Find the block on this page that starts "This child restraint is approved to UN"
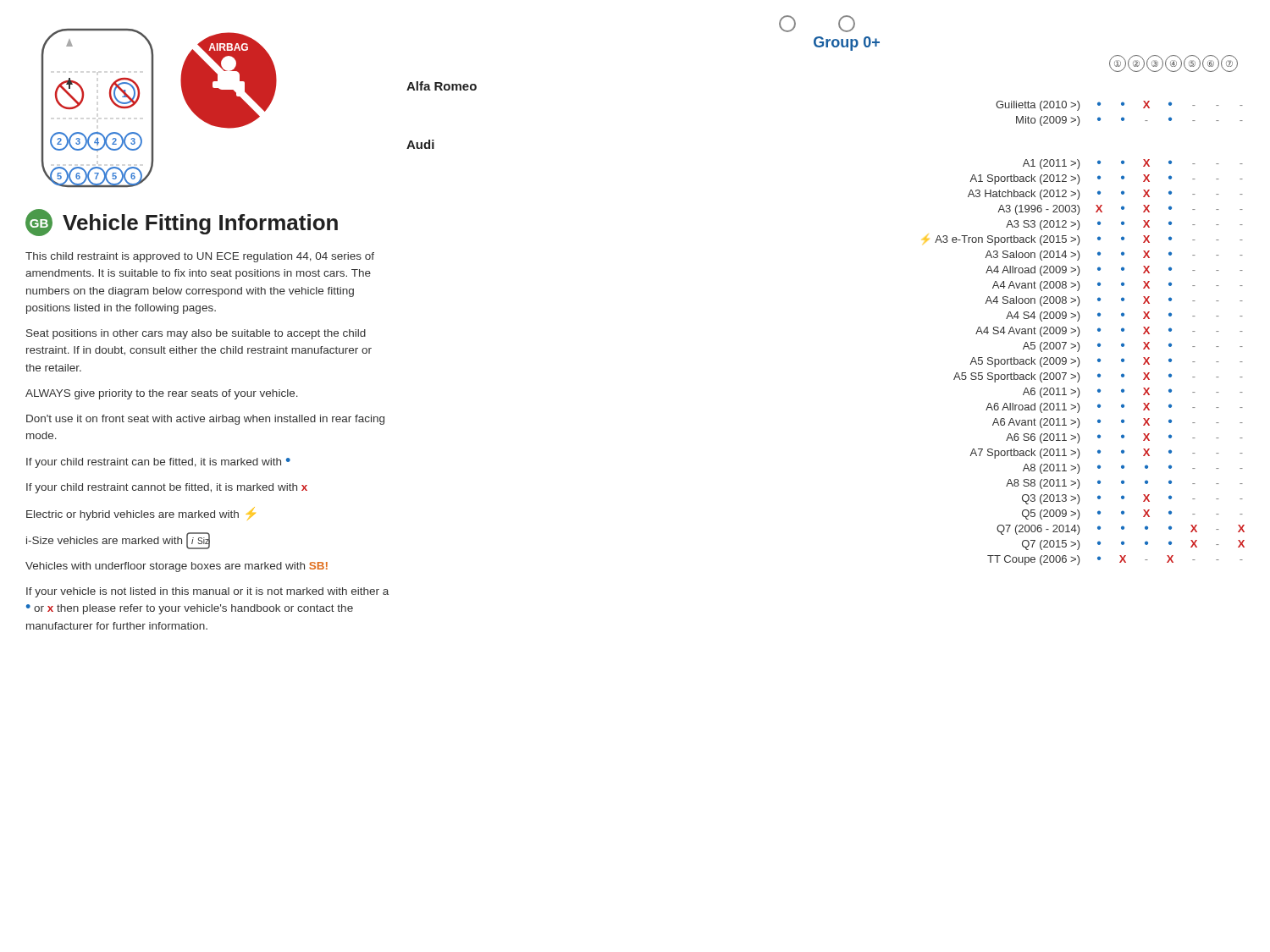Image resolution: width=1270 pixels, height=952 pixels. [x=200, y=257]
